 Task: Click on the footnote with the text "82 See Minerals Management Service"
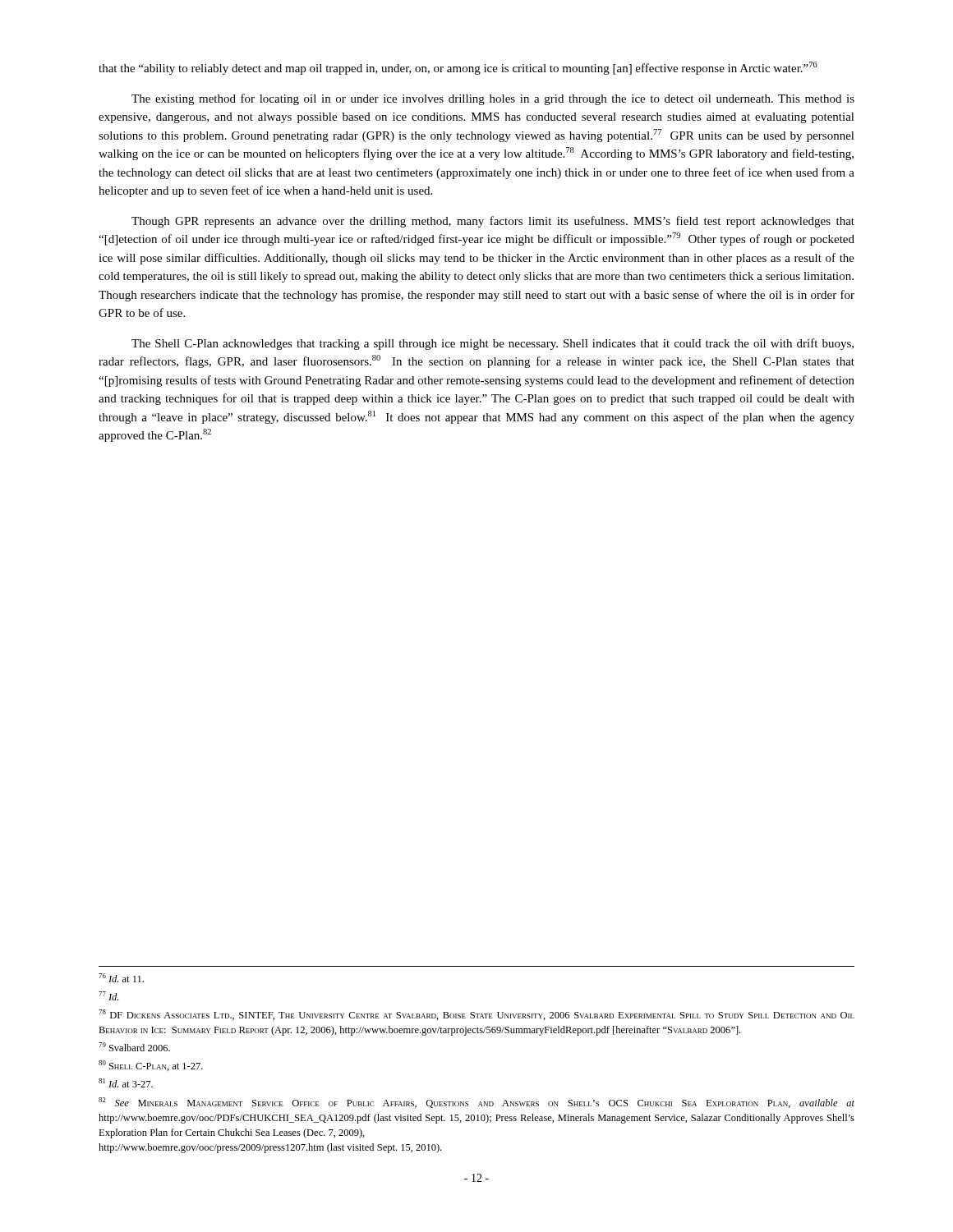pos(476,1124)
